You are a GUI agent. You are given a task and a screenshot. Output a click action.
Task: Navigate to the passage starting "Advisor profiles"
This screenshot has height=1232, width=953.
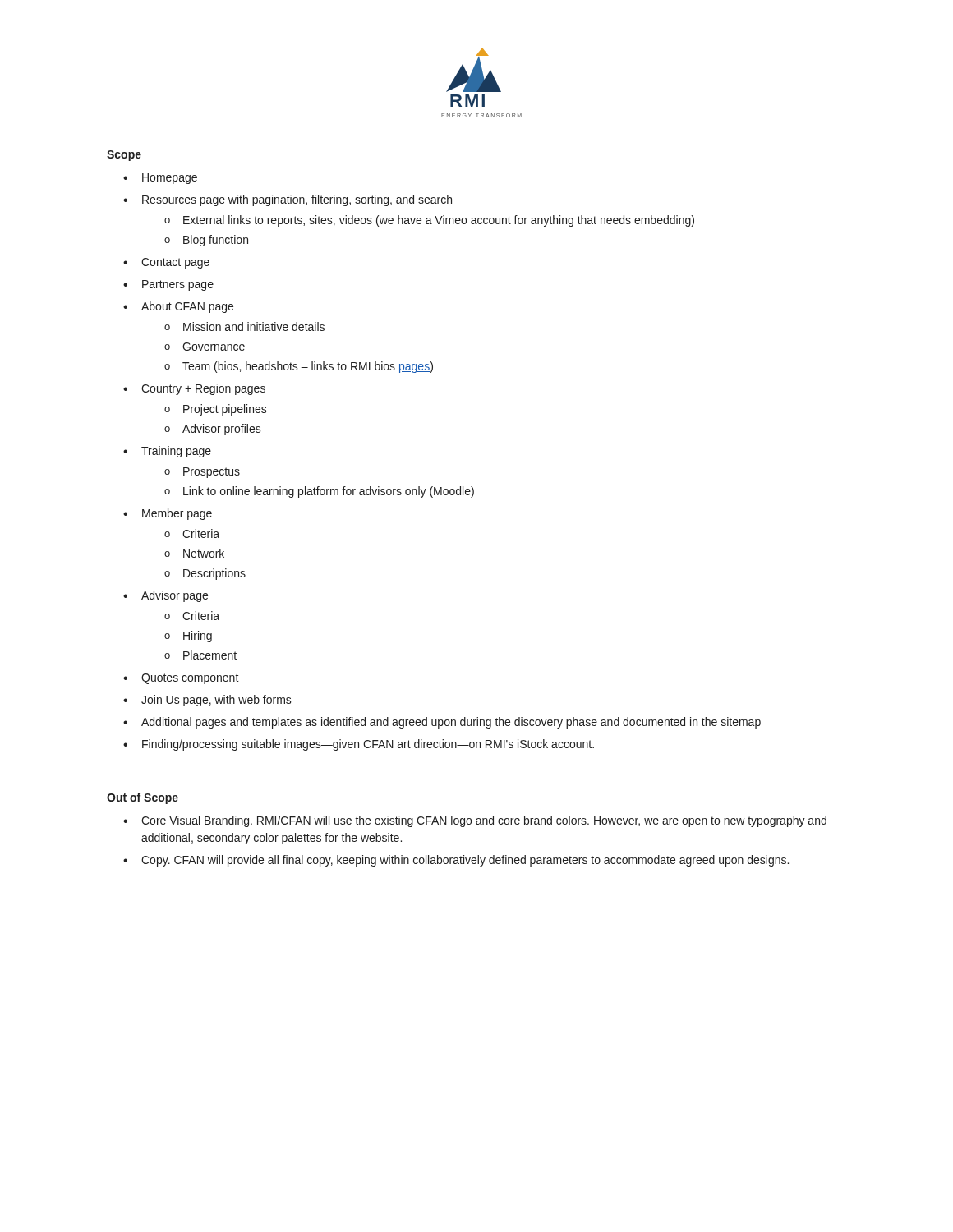(222, 429)
